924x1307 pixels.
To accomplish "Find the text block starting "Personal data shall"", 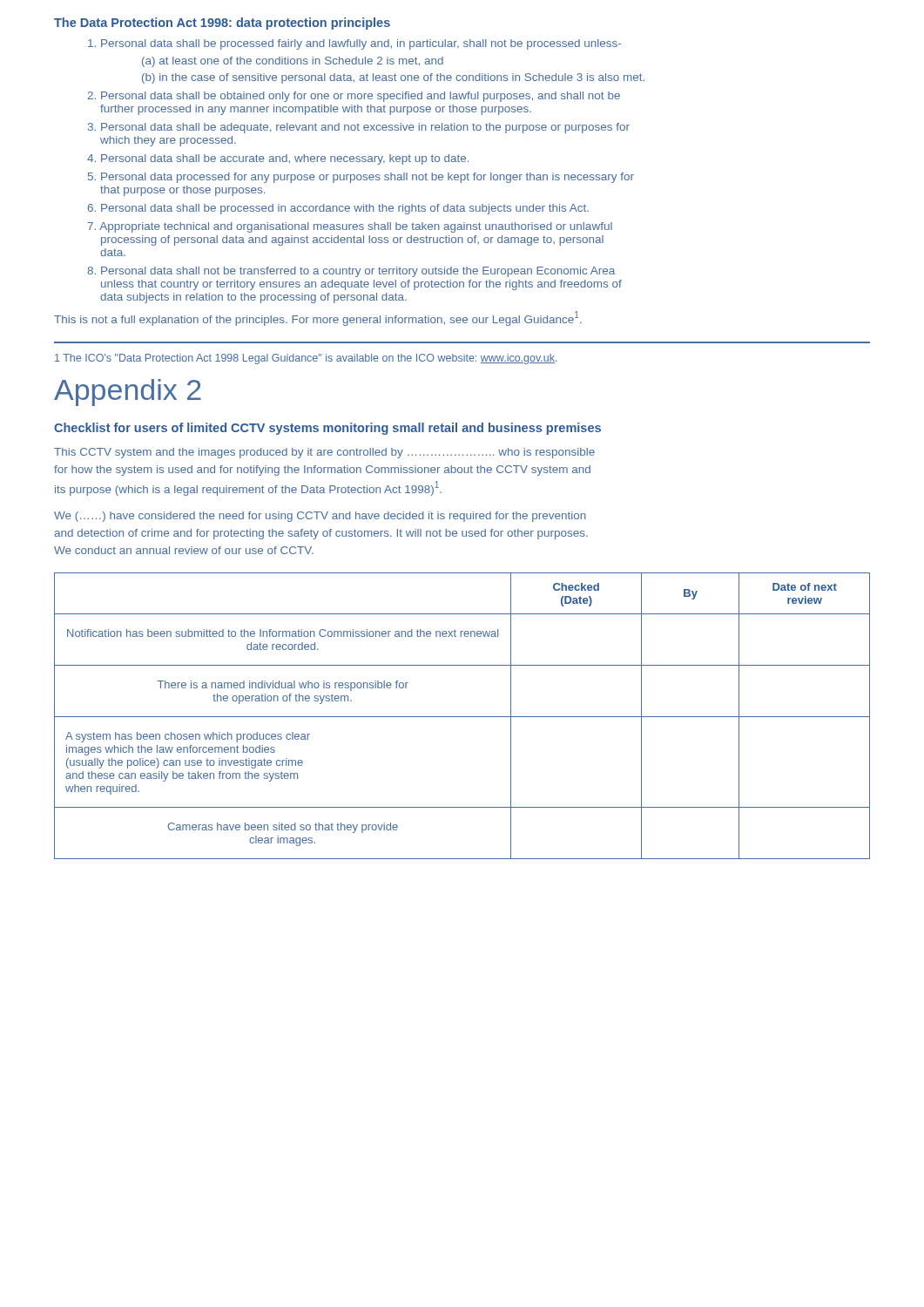I will pyautogui.click(x=354, y=43).
